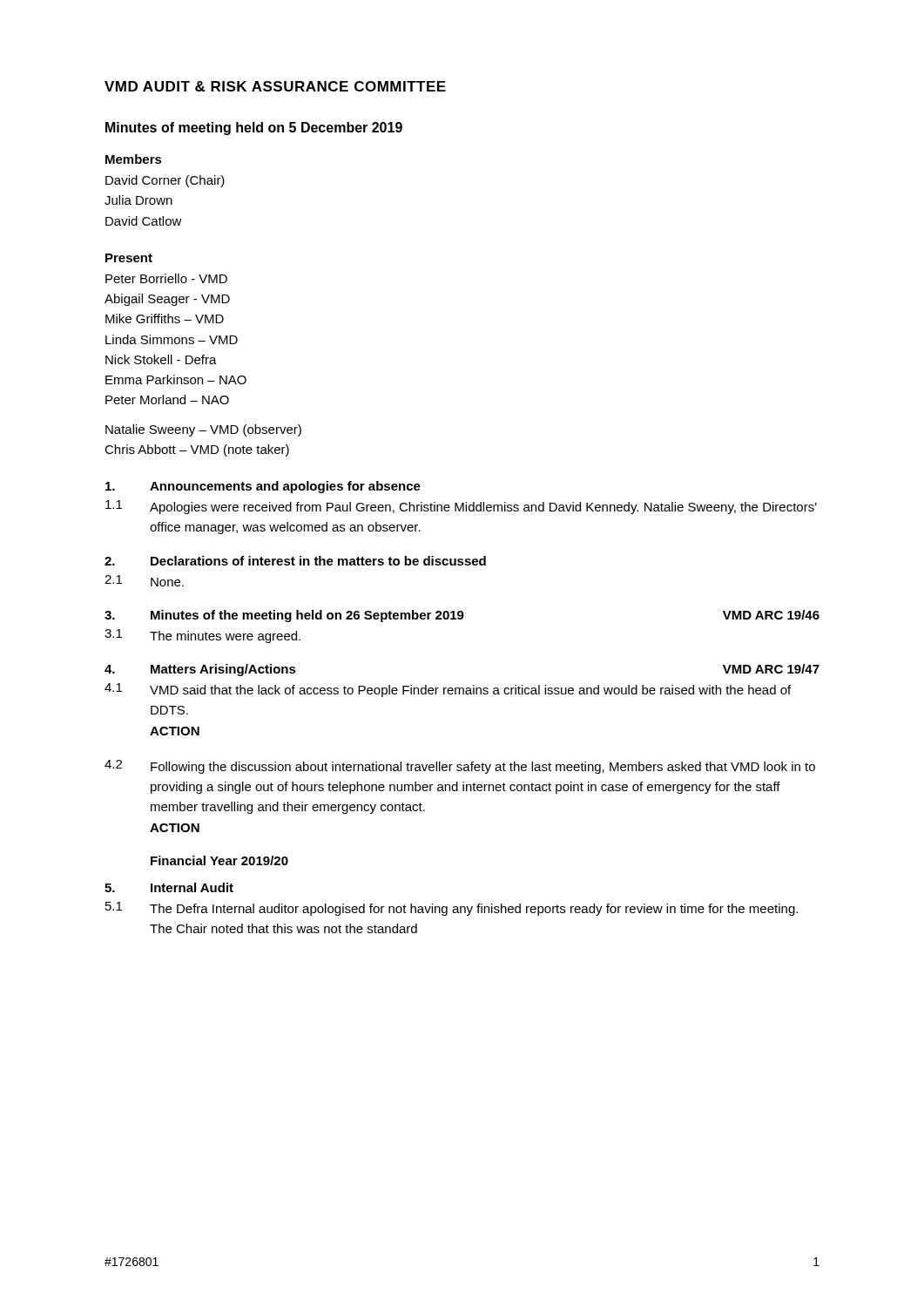The image size is (924, 1307).
Task: Locate the section header that reads "3. Minutes of the meeting"
Action: click(x=462, y=614)
